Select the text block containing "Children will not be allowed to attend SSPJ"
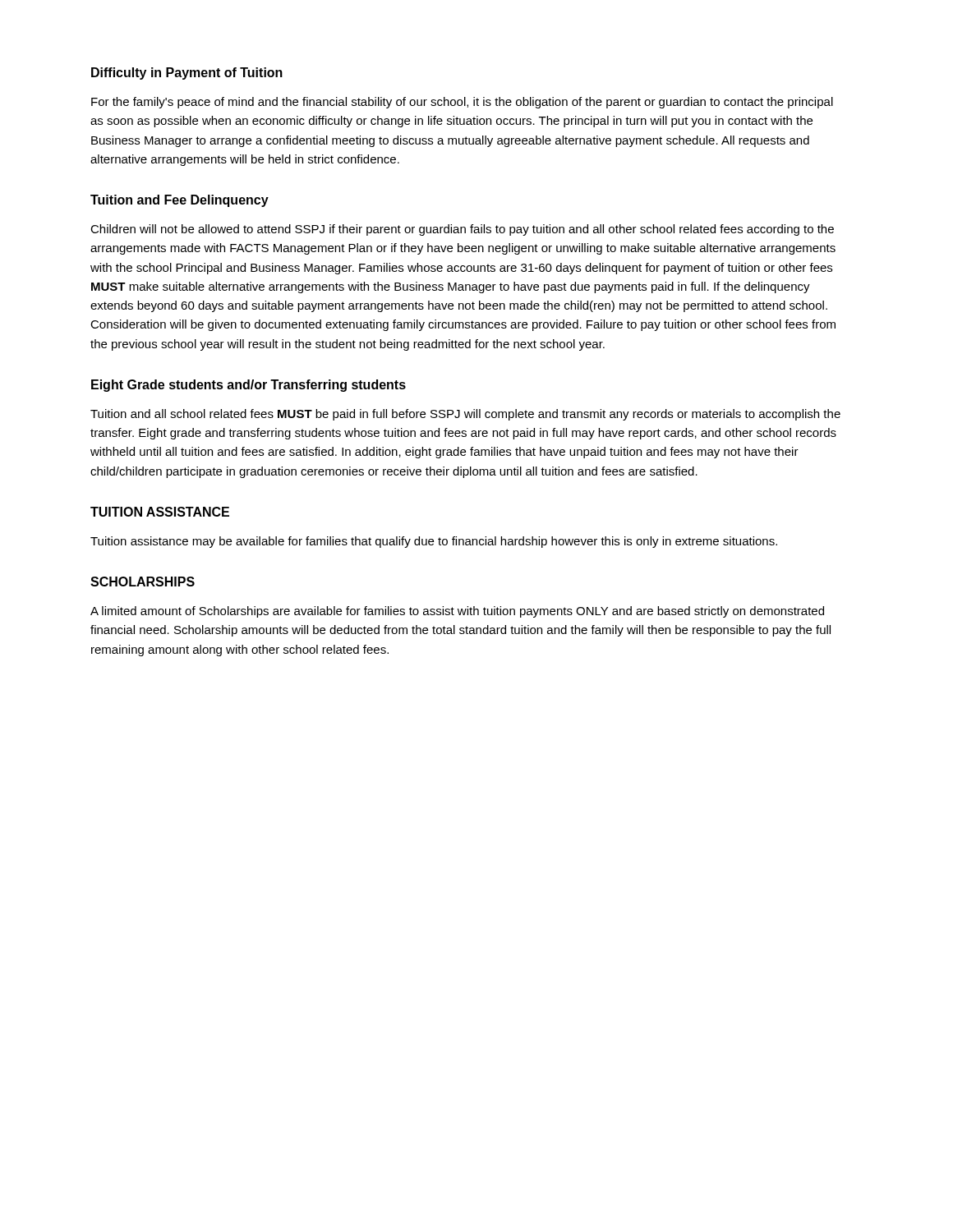Viewport: 953px width, 1232px height. [x=463, y=286]
